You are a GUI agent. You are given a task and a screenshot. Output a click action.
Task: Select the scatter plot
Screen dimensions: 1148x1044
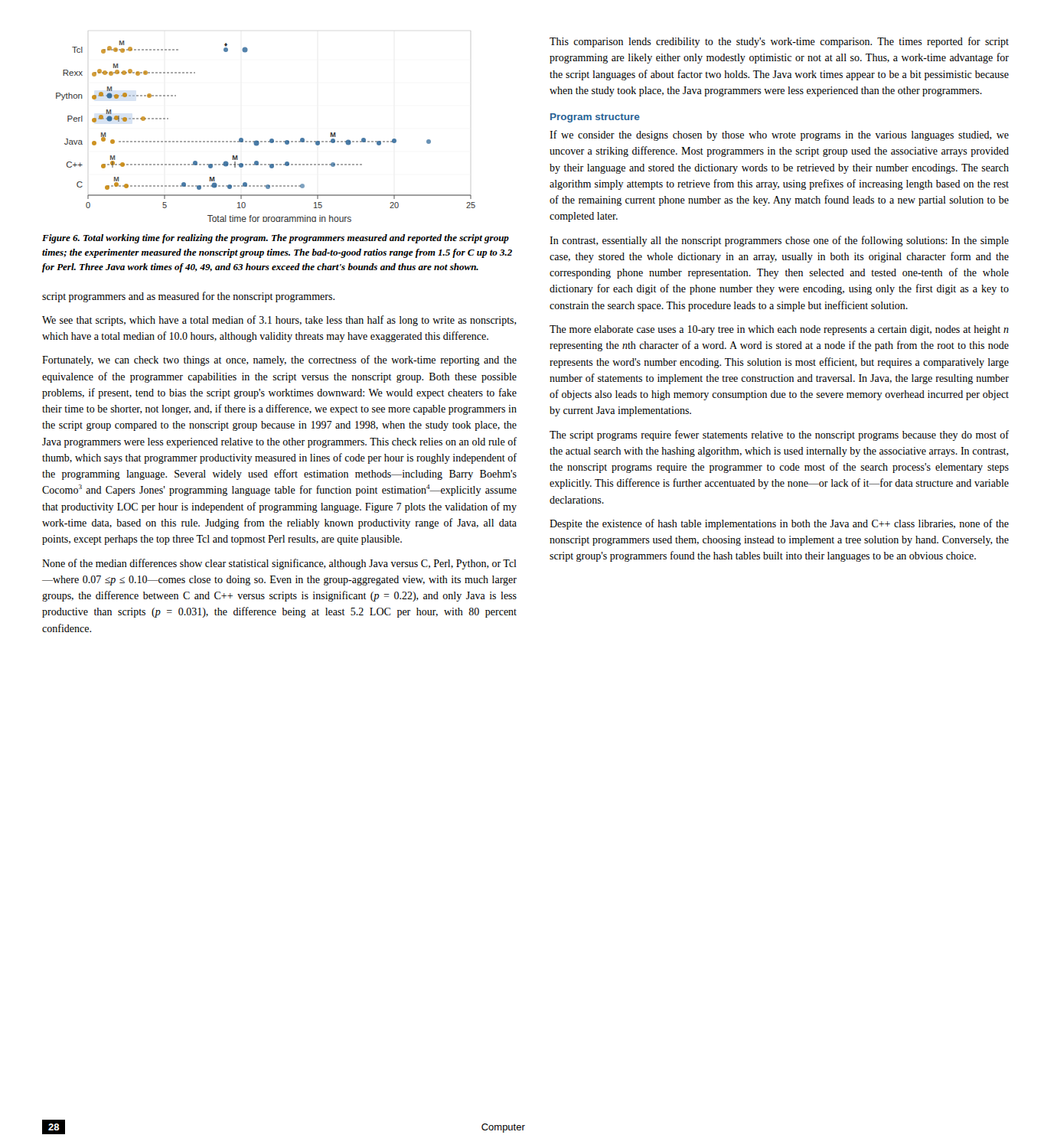[268, 124]
